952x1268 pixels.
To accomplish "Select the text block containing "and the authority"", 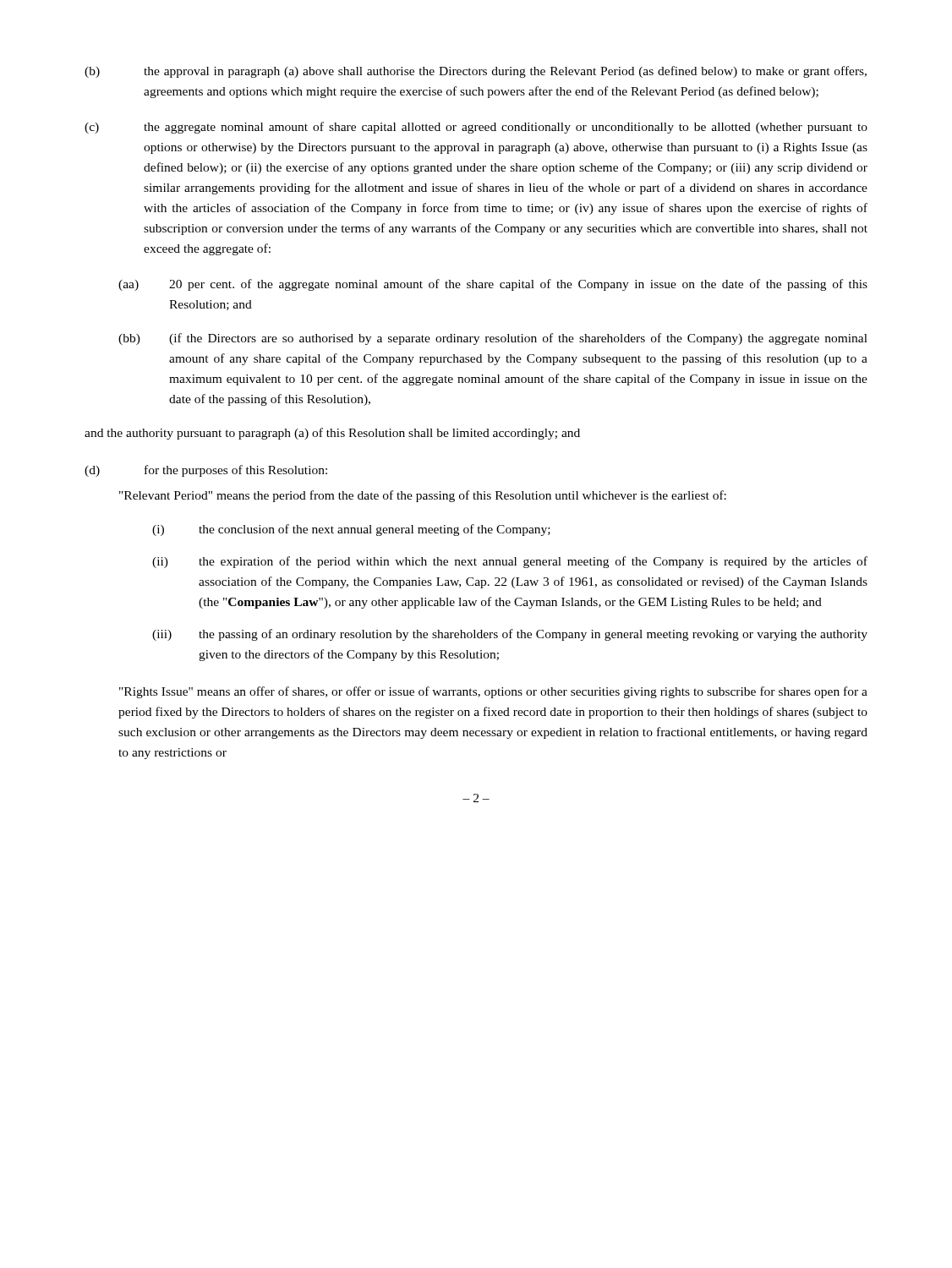I will (332, 433).
